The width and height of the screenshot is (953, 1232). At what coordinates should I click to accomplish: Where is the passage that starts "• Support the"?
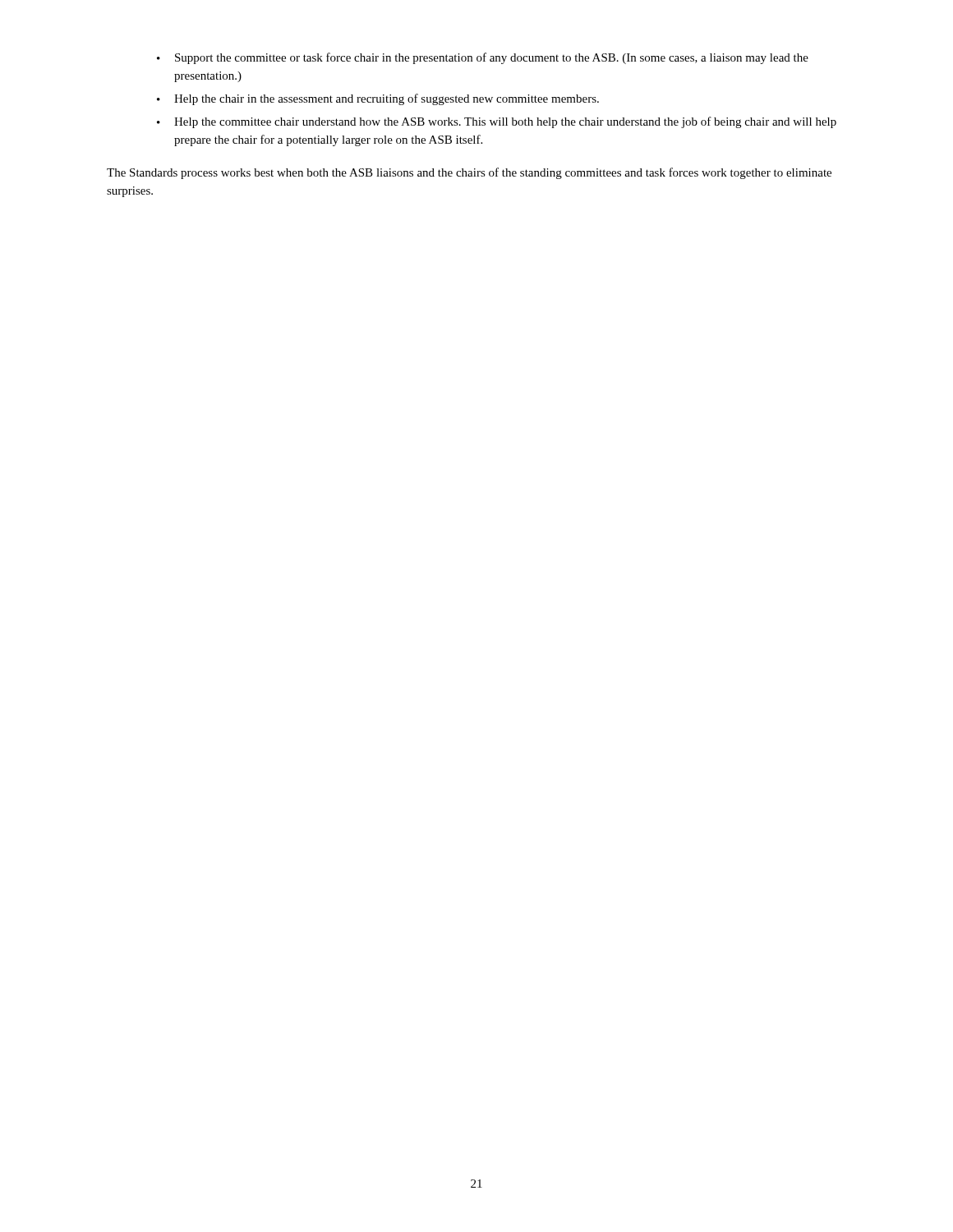pos(501,67)
